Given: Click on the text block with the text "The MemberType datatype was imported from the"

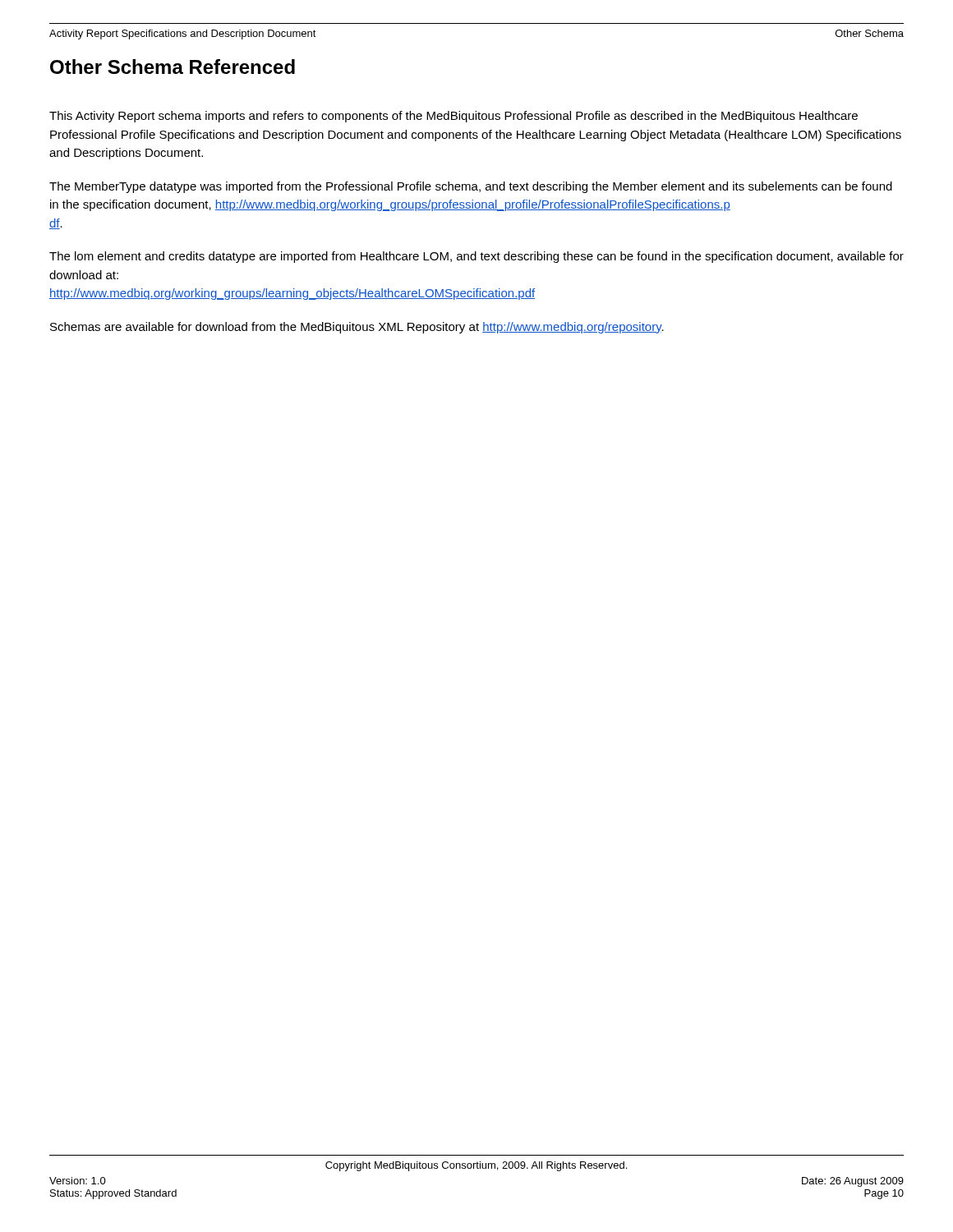Looking at the screenshot, I should tap(471, 204).
